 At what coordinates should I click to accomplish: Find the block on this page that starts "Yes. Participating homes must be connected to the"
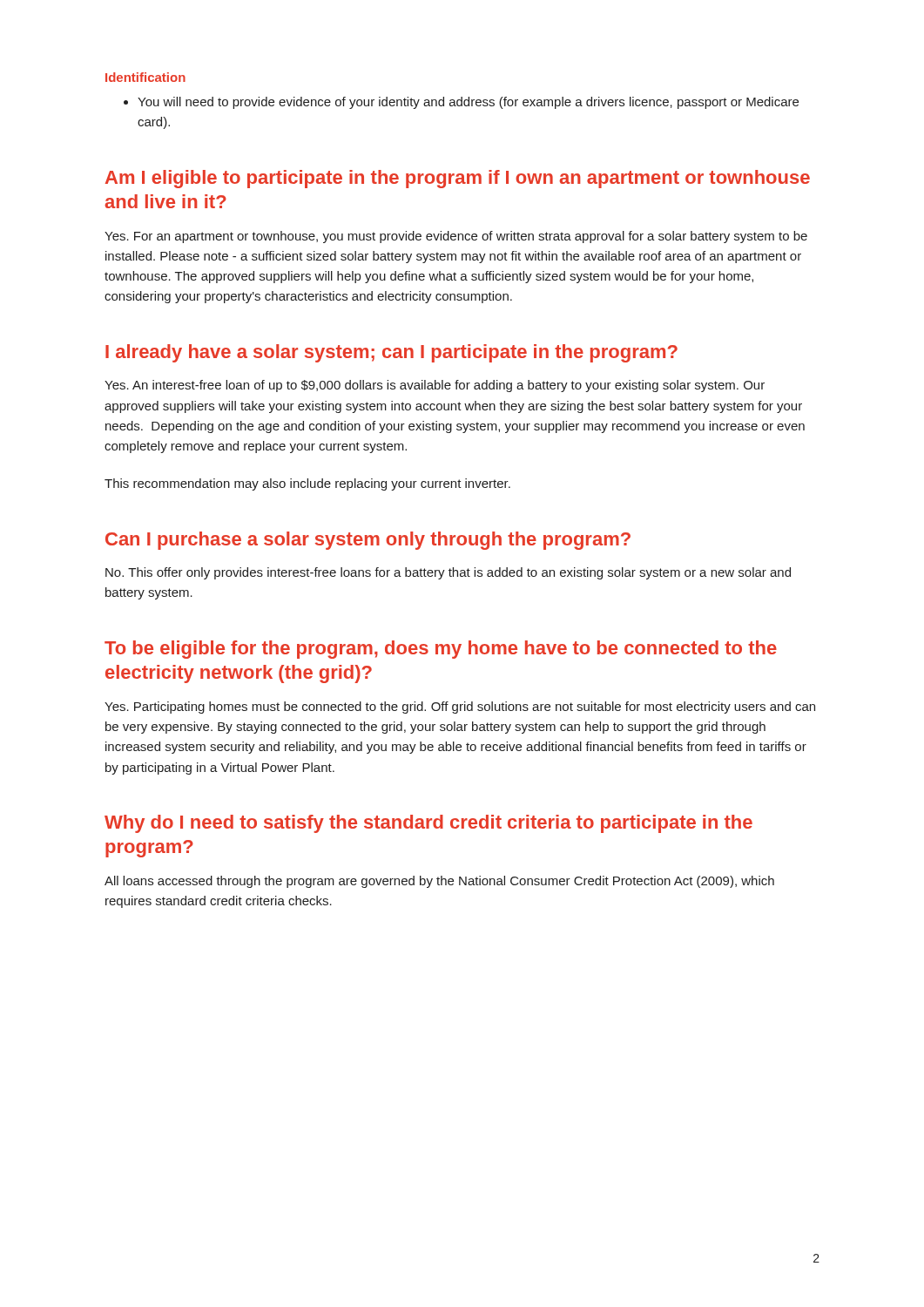(460, 736)
